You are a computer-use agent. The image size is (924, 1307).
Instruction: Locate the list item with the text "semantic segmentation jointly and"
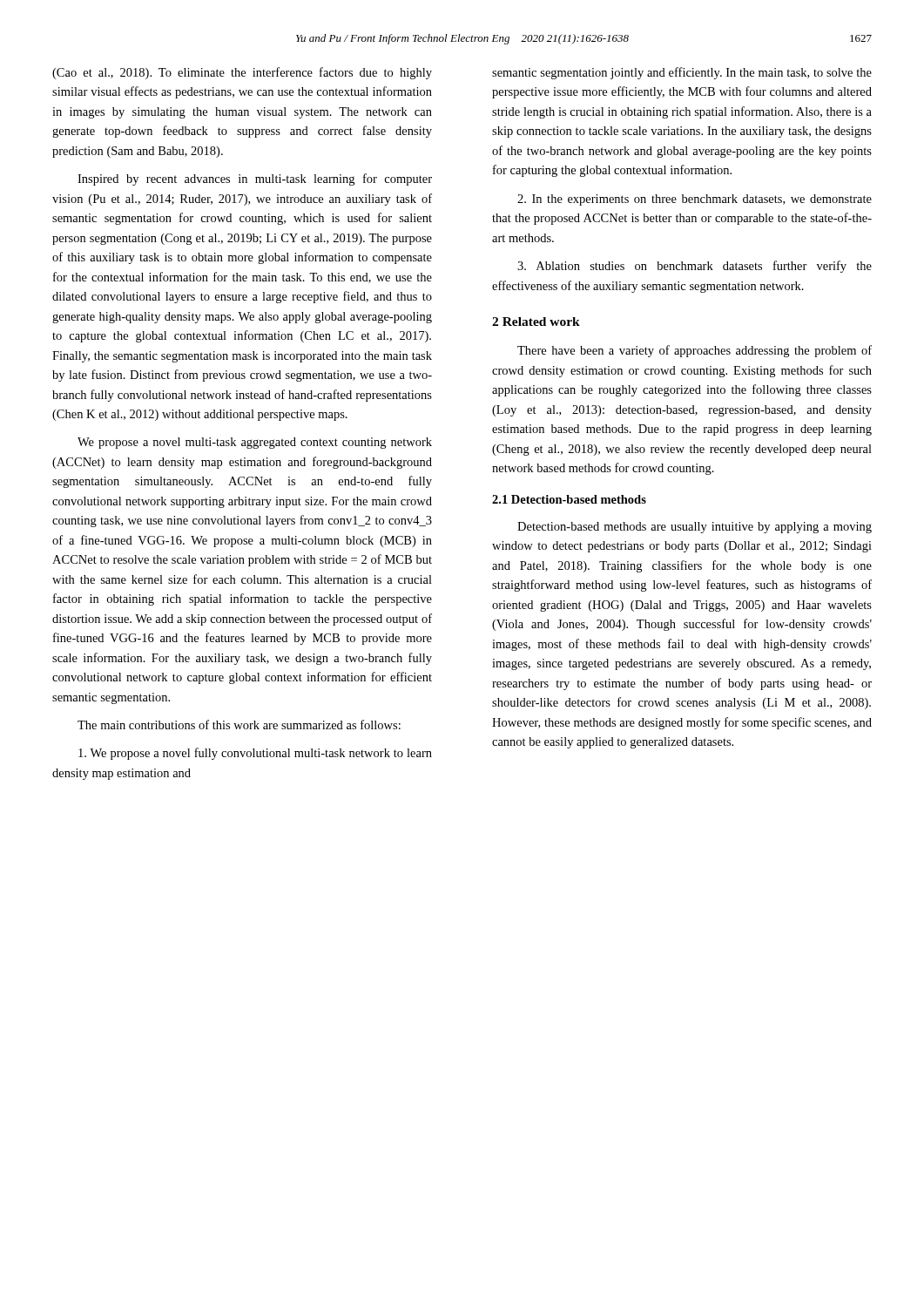tap(682, 121)
